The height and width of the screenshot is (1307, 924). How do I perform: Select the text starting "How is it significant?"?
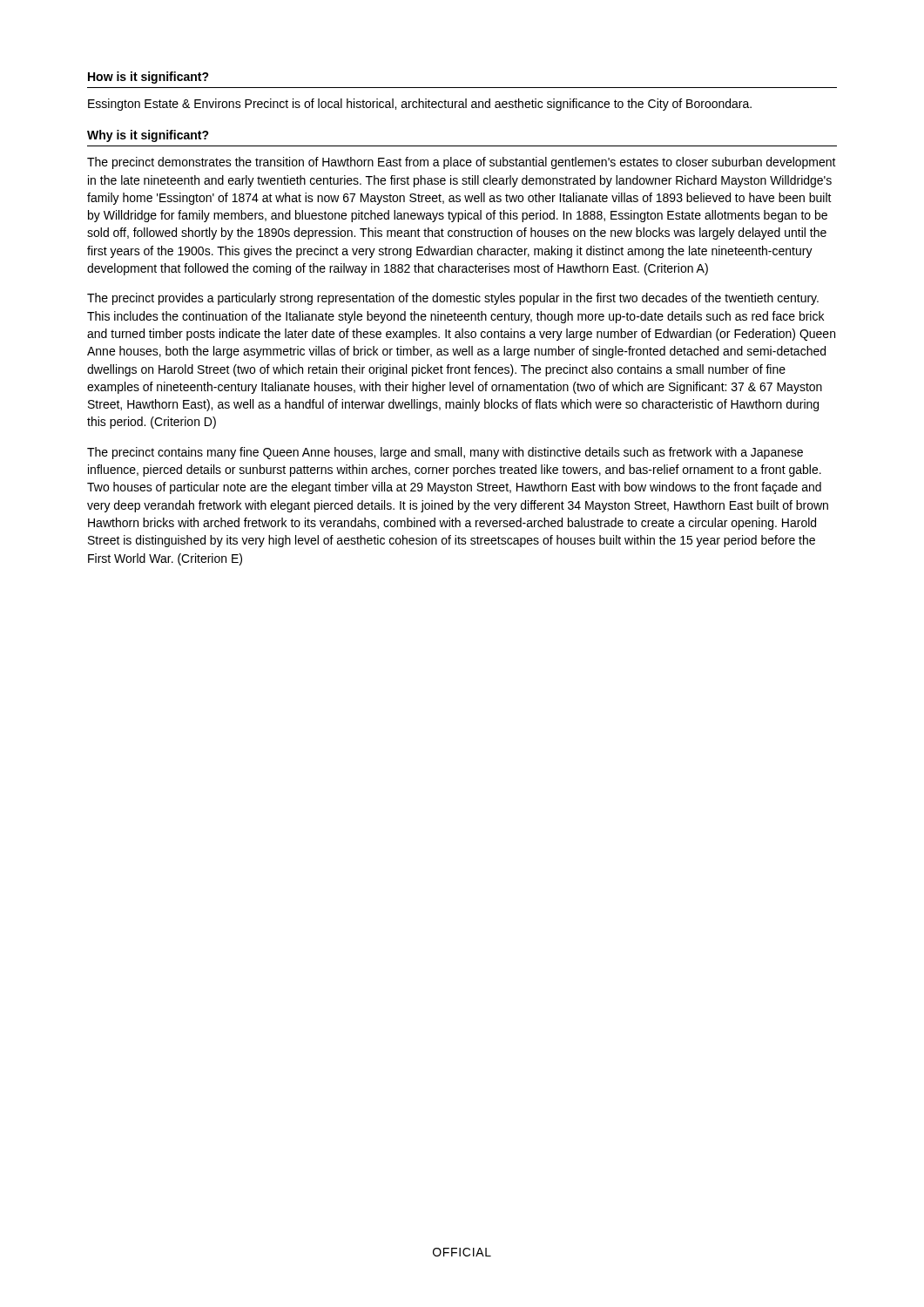point(148,77)
